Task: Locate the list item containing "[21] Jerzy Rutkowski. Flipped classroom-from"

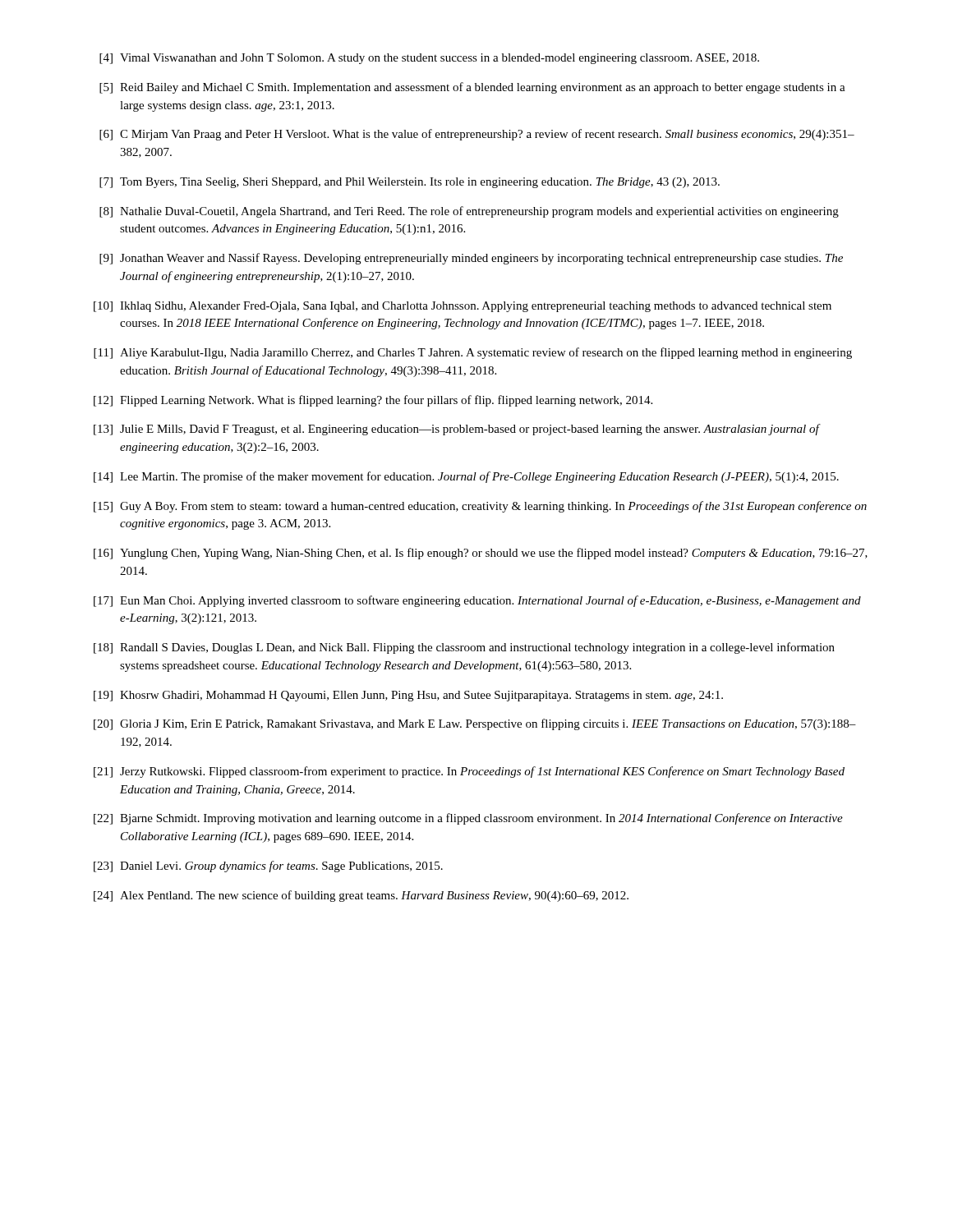Action: click(x=472, y=781)
